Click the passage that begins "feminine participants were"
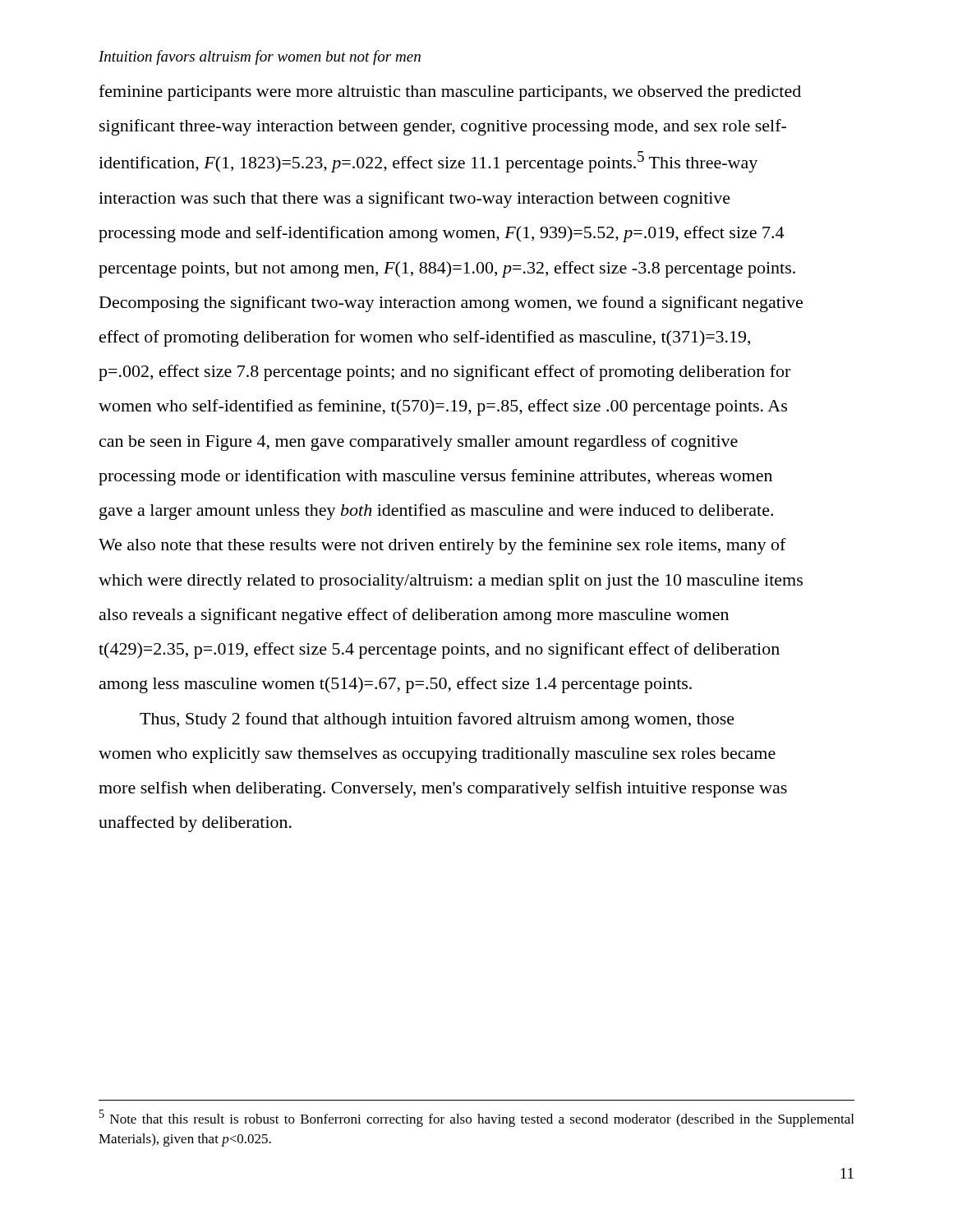 coord(476,457)
